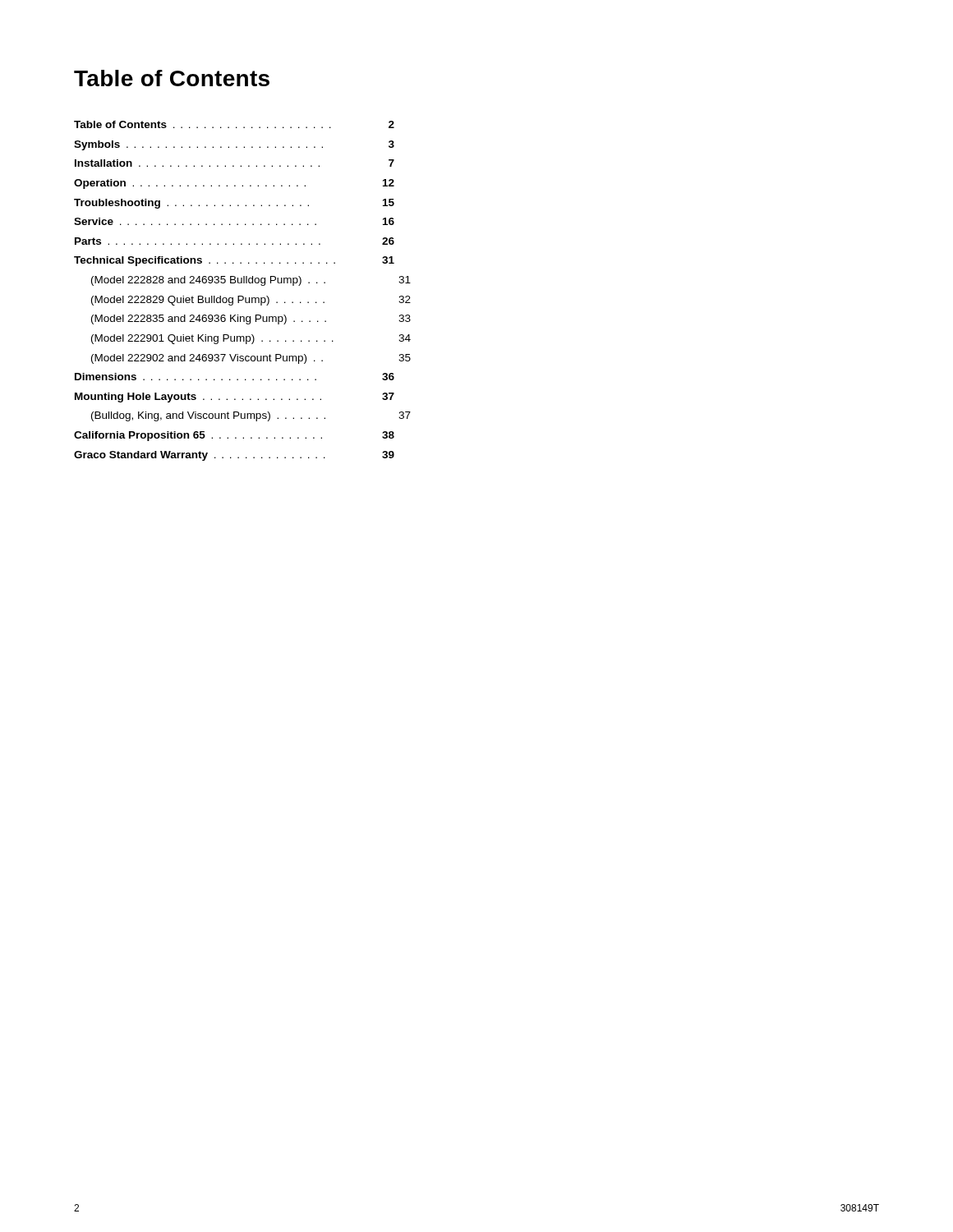This screenshot has height=1232, width=953.
Task: Locate the list item with the text "Operation . . . . . . ."
Action: [x=234, y=183]
